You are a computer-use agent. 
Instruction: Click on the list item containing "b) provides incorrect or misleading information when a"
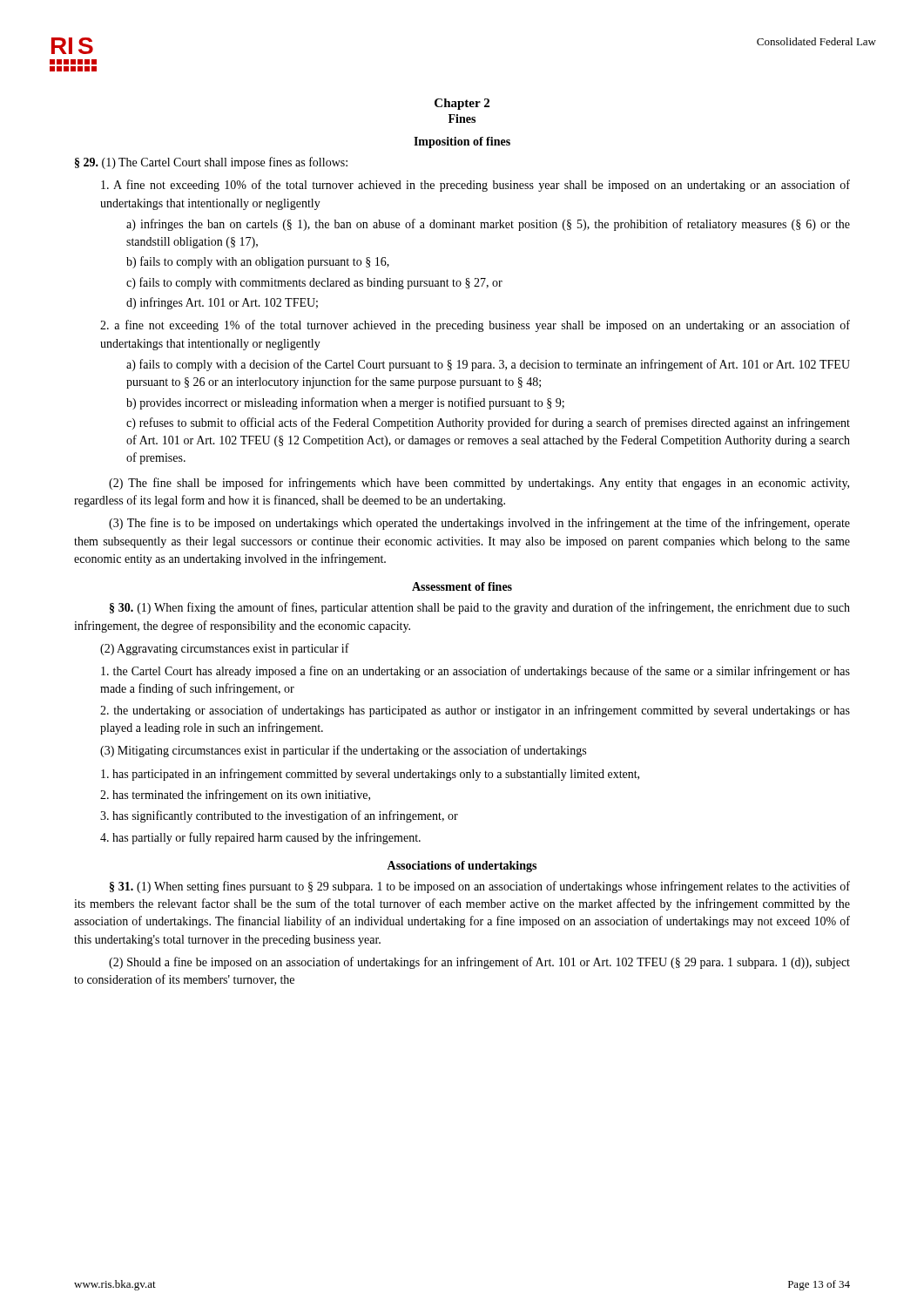click(346, 403)
